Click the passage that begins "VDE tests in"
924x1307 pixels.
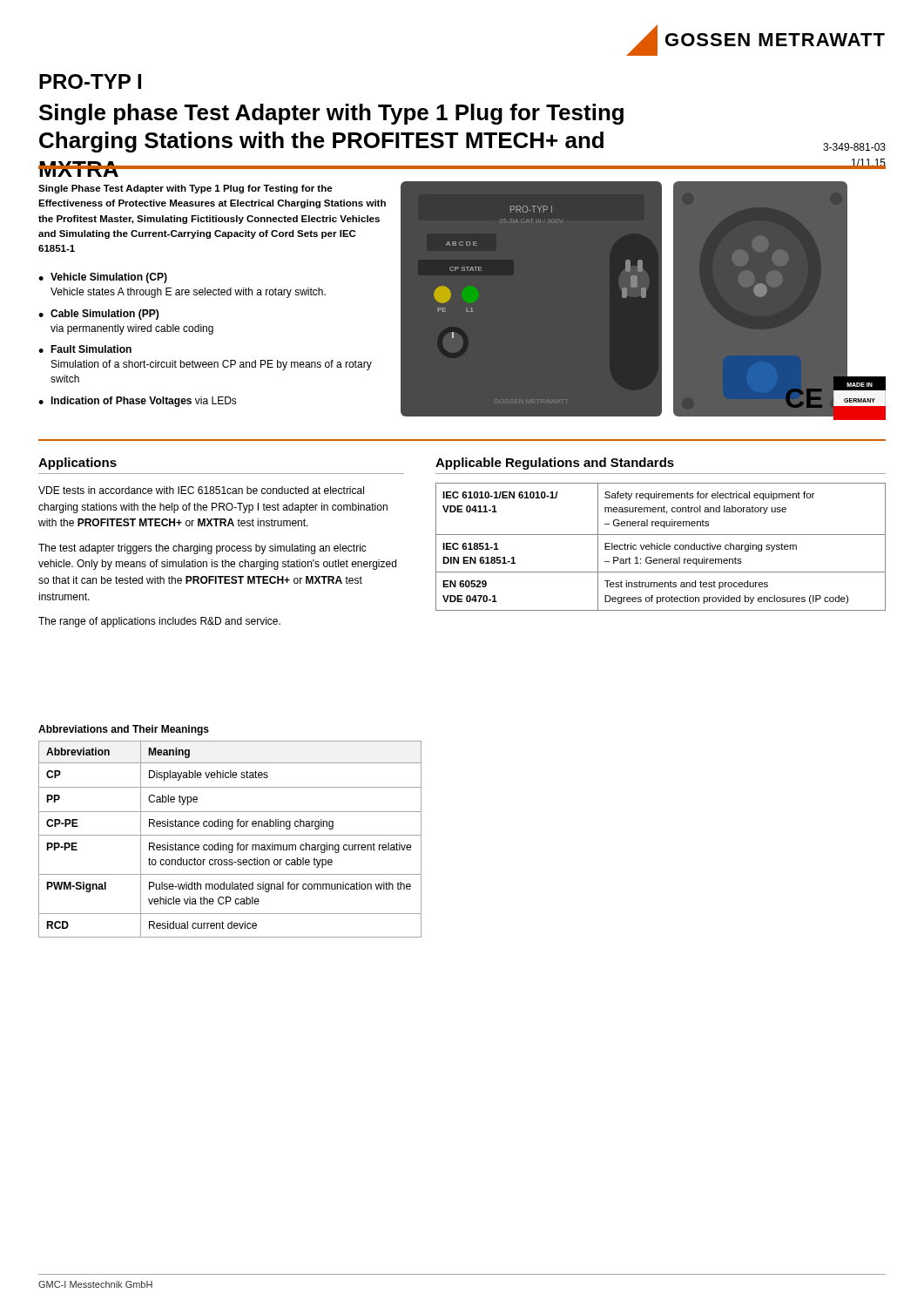coord(213,507)
